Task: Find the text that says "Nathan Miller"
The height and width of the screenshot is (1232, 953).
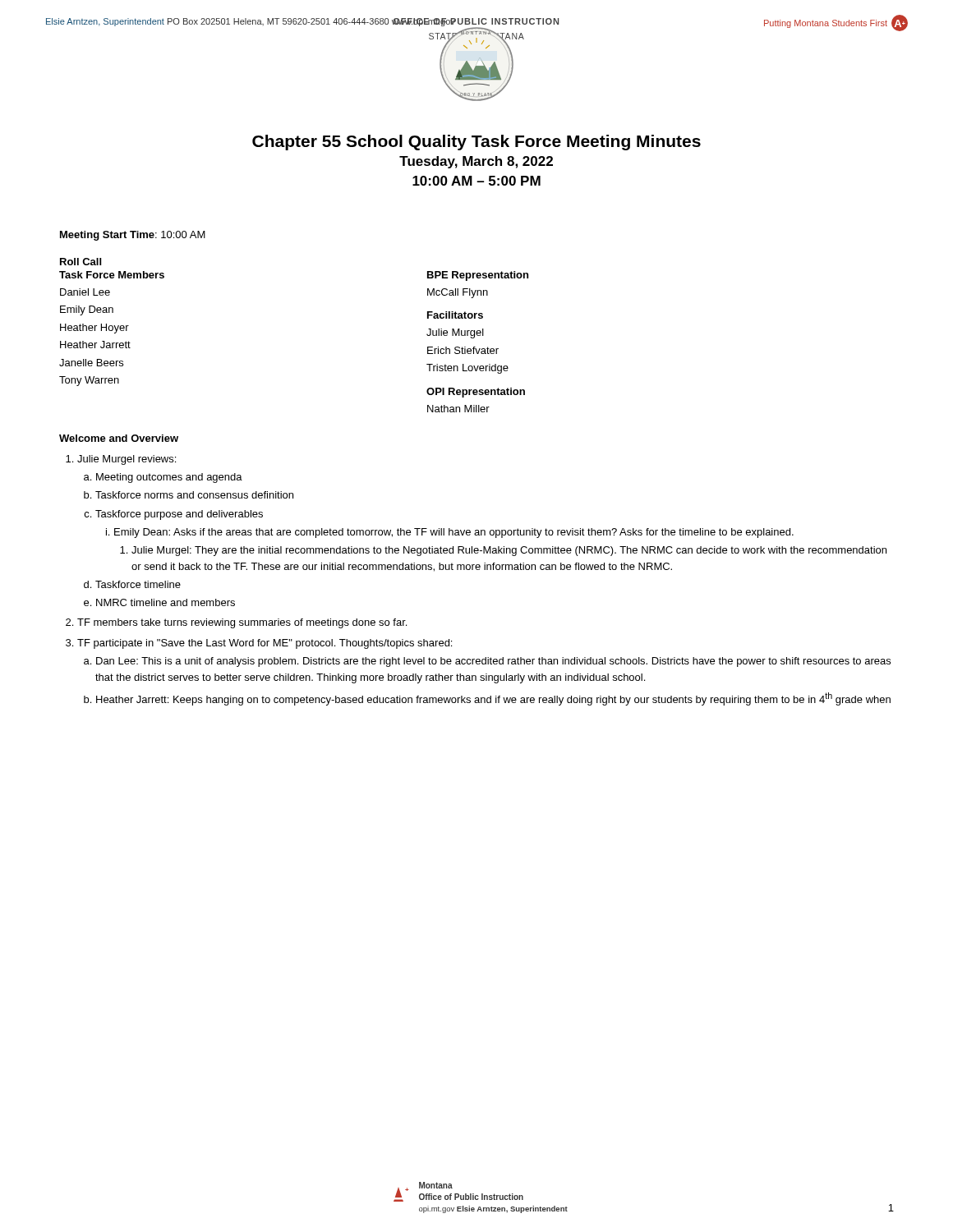Action: click(458, 408)
